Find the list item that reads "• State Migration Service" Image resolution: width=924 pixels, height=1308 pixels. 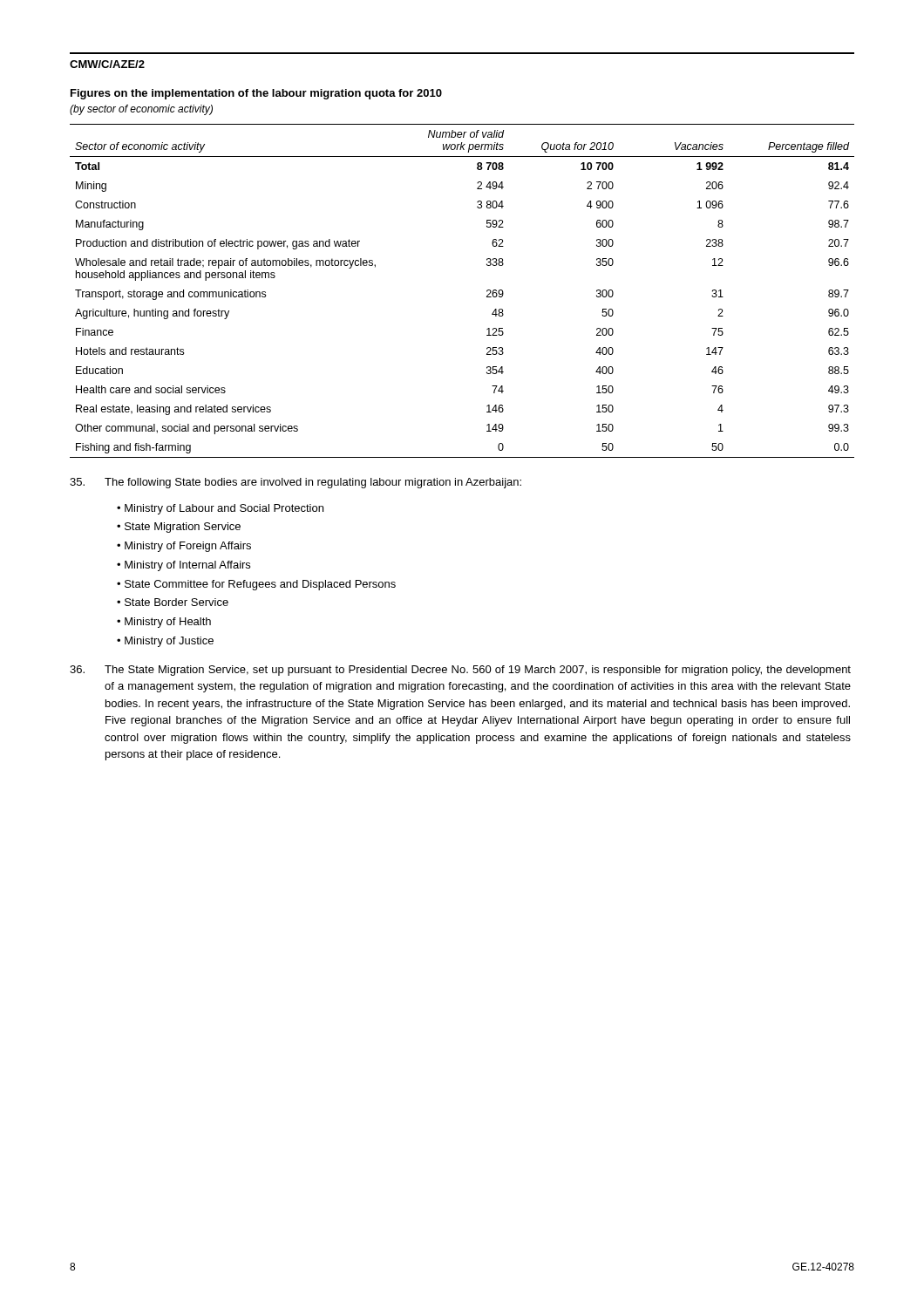[179, 526]
